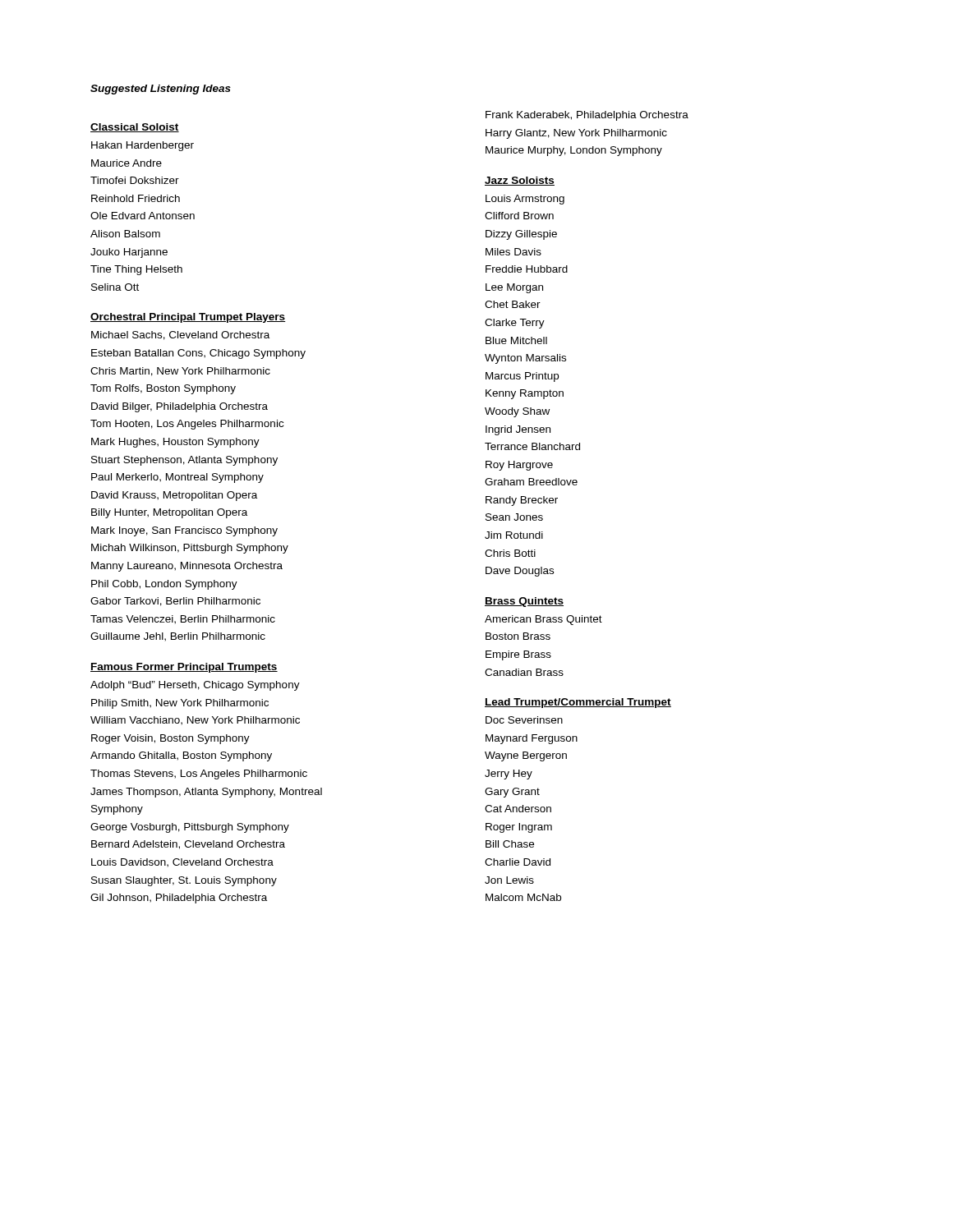The height and width of the screenshot is (1232, 953).
Task: Point to "Chris Martin, New York Philharmonic"
Action: (180, 370)
